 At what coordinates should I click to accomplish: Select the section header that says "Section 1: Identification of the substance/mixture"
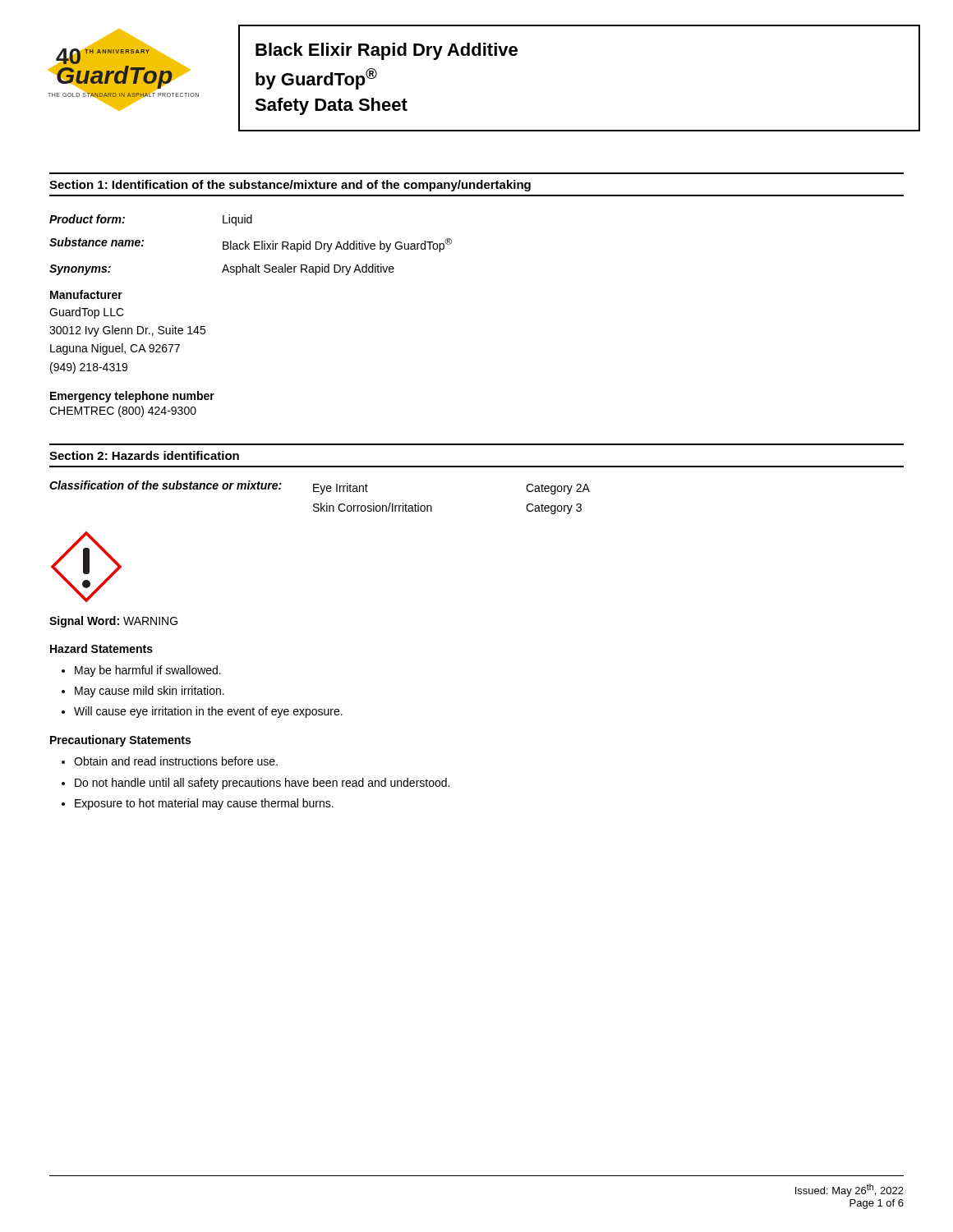(290, 184)
